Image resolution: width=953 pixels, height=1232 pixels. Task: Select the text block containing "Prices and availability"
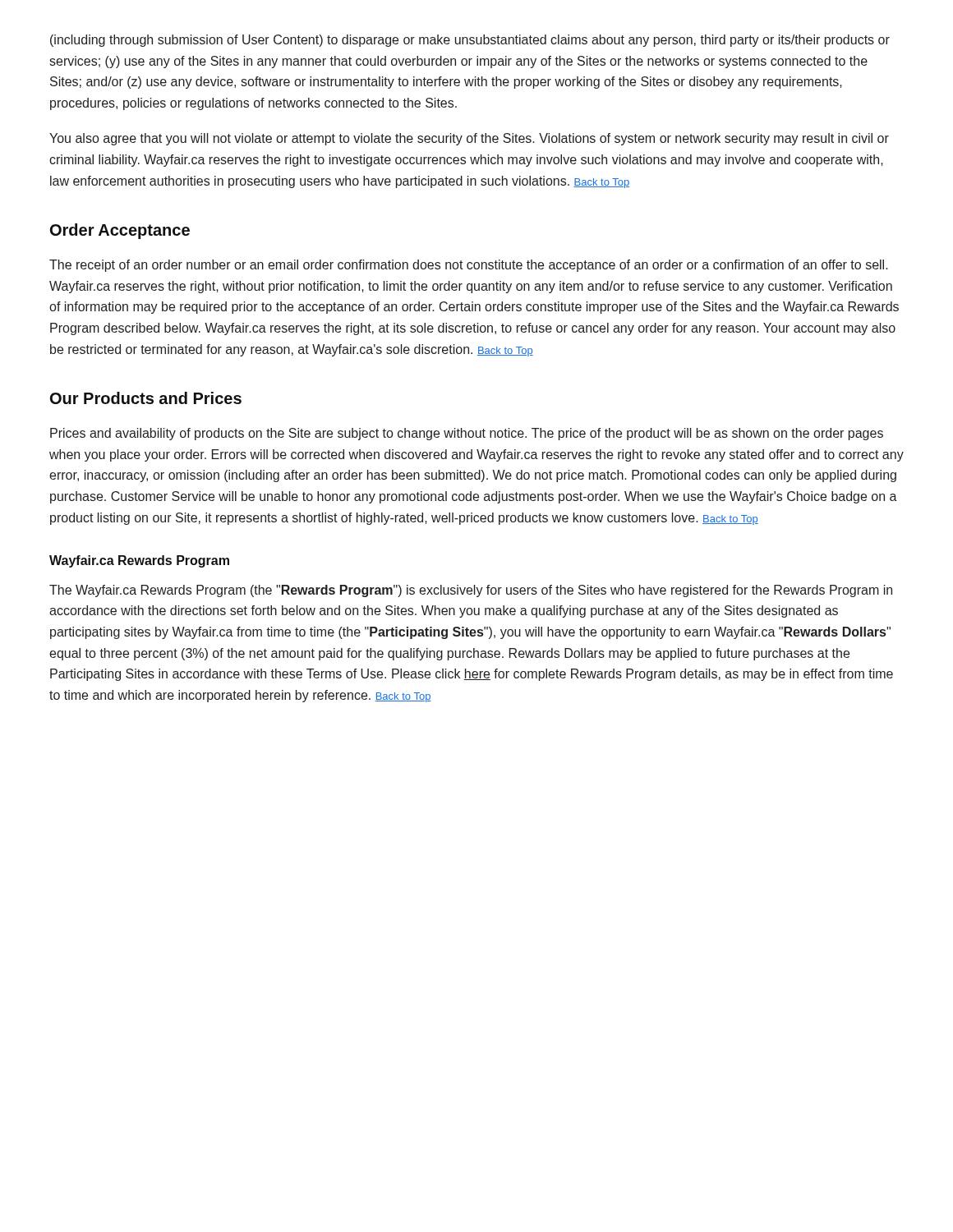[x=476, y=475]
